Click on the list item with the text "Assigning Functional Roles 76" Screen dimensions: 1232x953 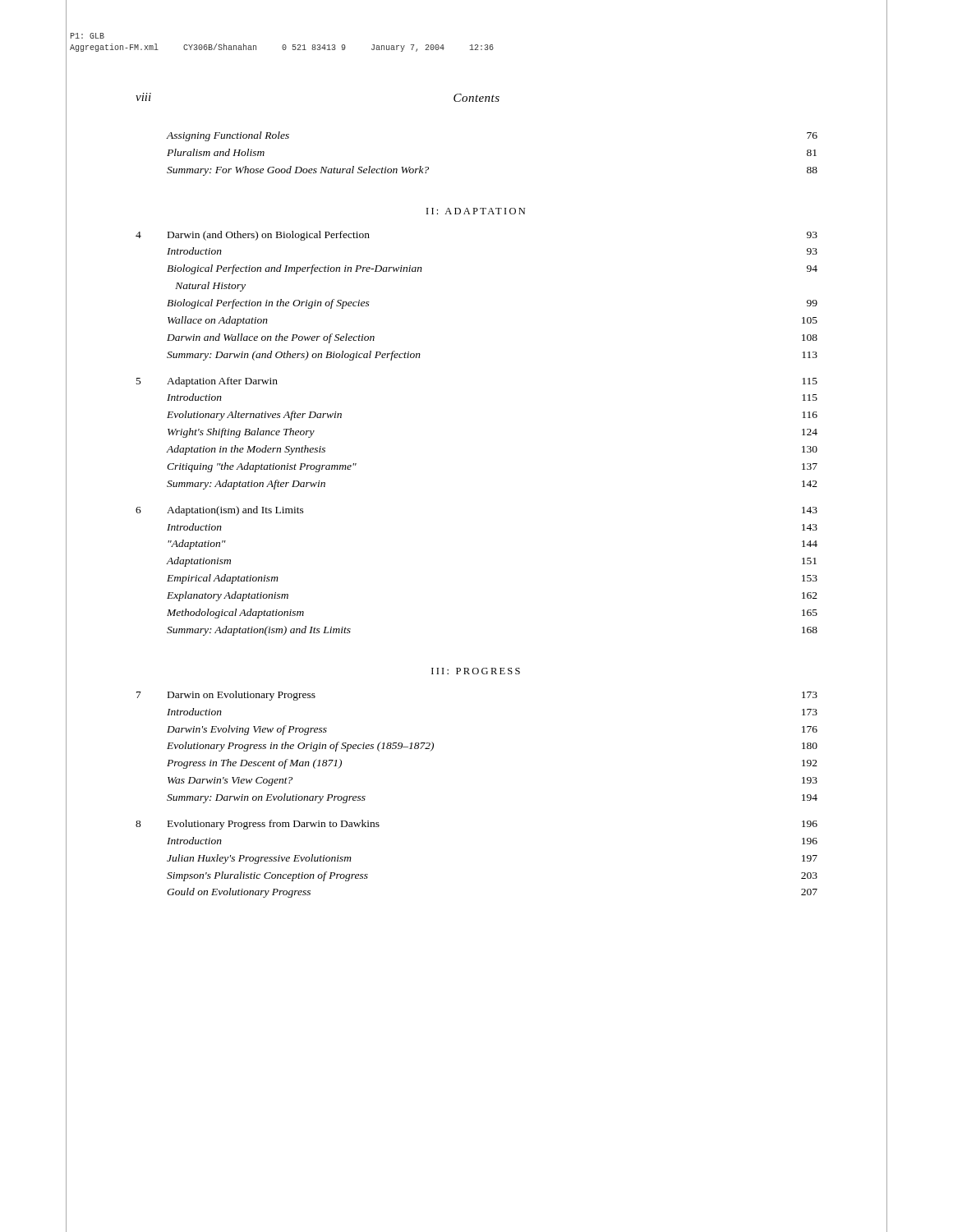[228, 135]
